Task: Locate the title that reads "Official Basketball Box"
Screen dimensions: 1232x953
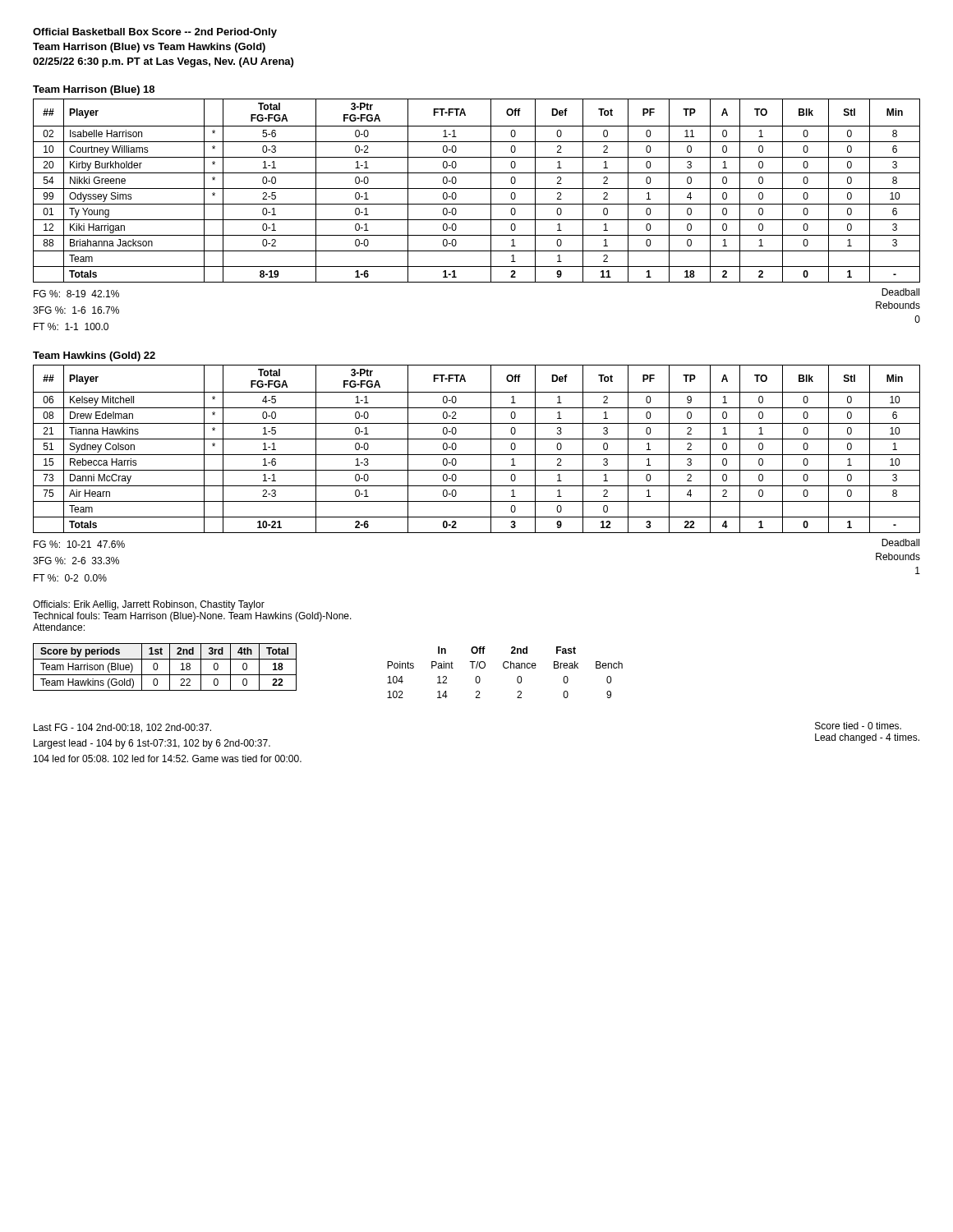Action: point(155,33)
